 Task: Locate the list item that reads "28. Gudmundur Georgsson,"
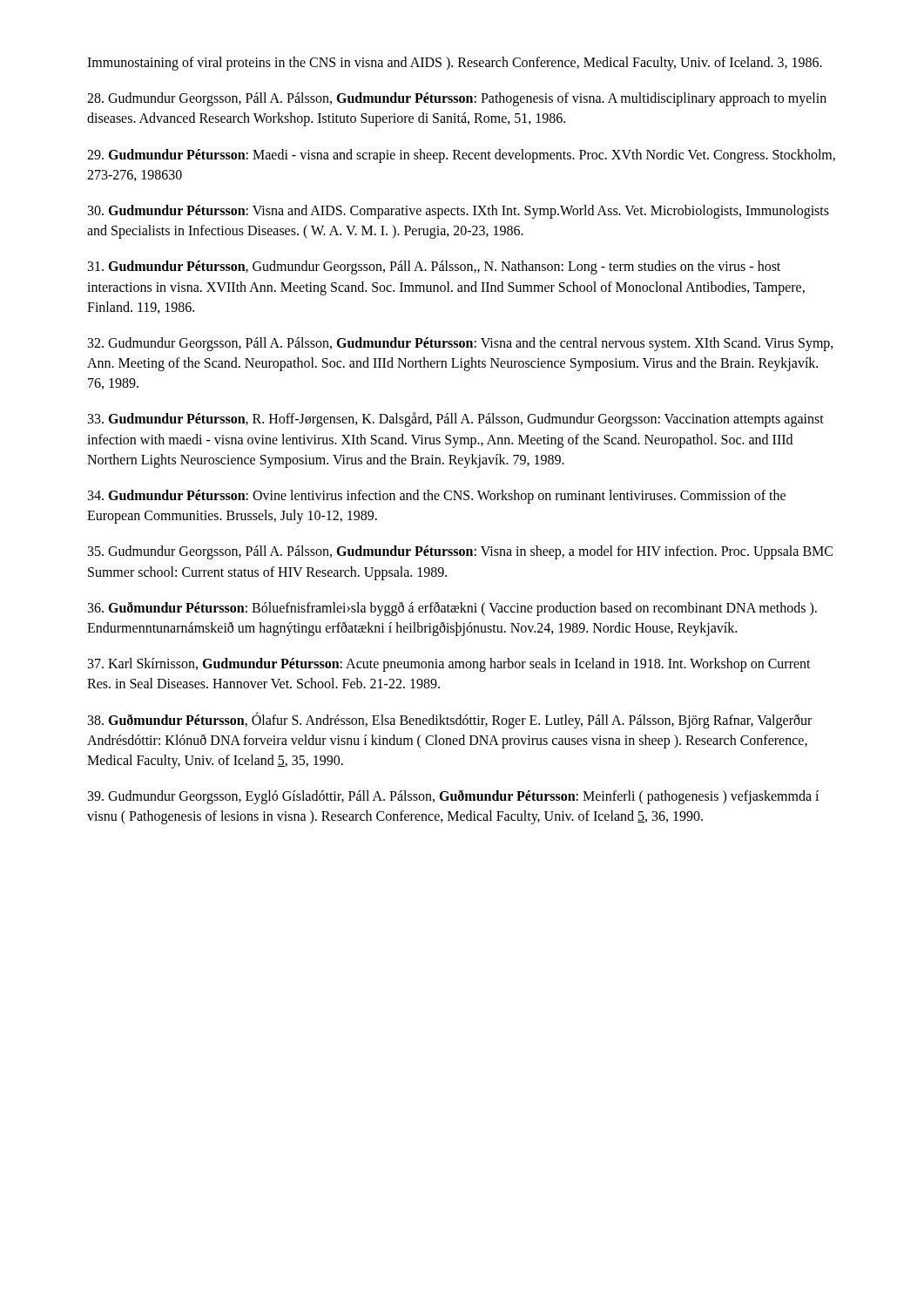[x=457, y=108]
